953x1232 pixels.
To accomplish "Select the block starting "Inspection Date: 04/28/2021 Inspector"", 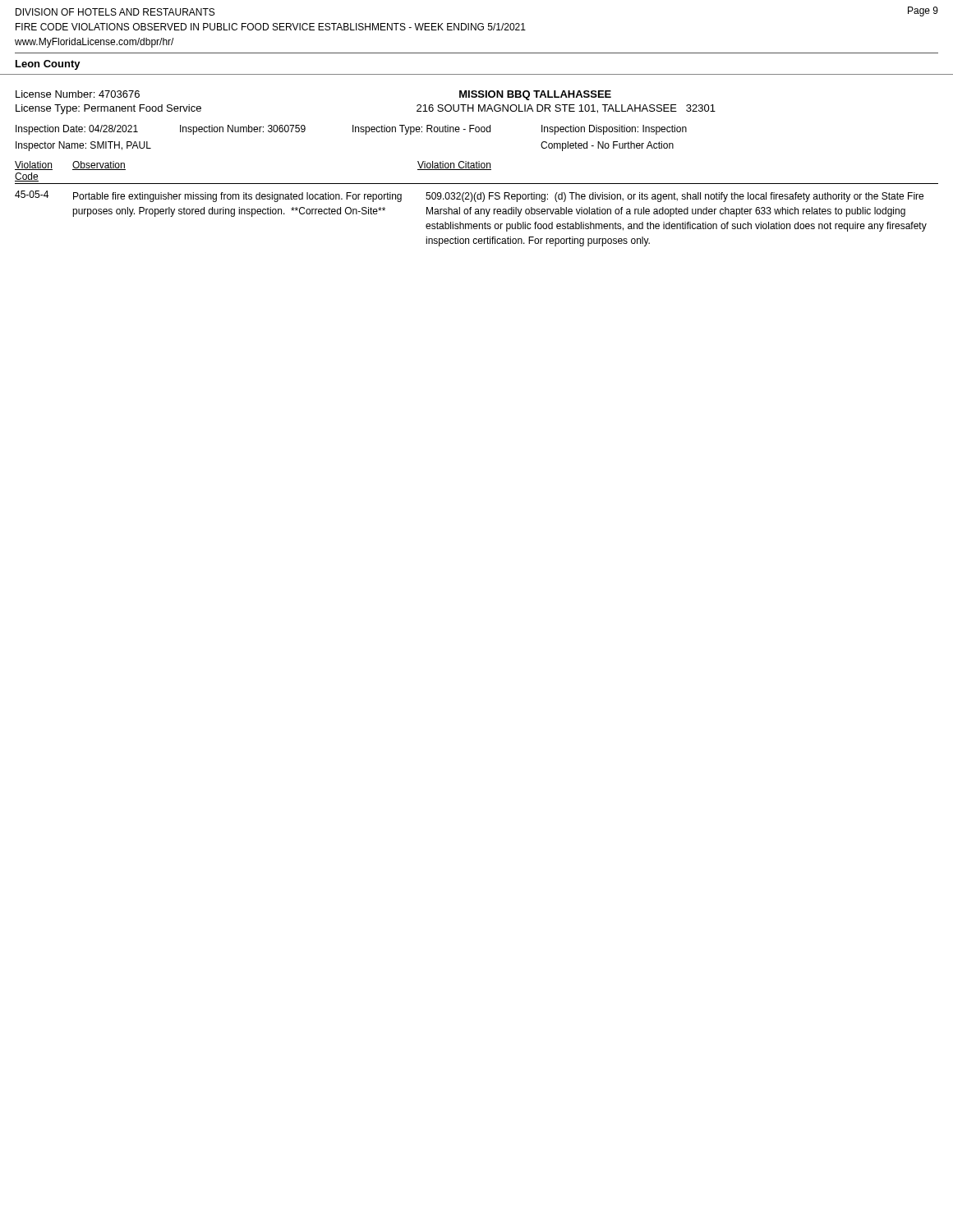I will click(x=476, y=137).
